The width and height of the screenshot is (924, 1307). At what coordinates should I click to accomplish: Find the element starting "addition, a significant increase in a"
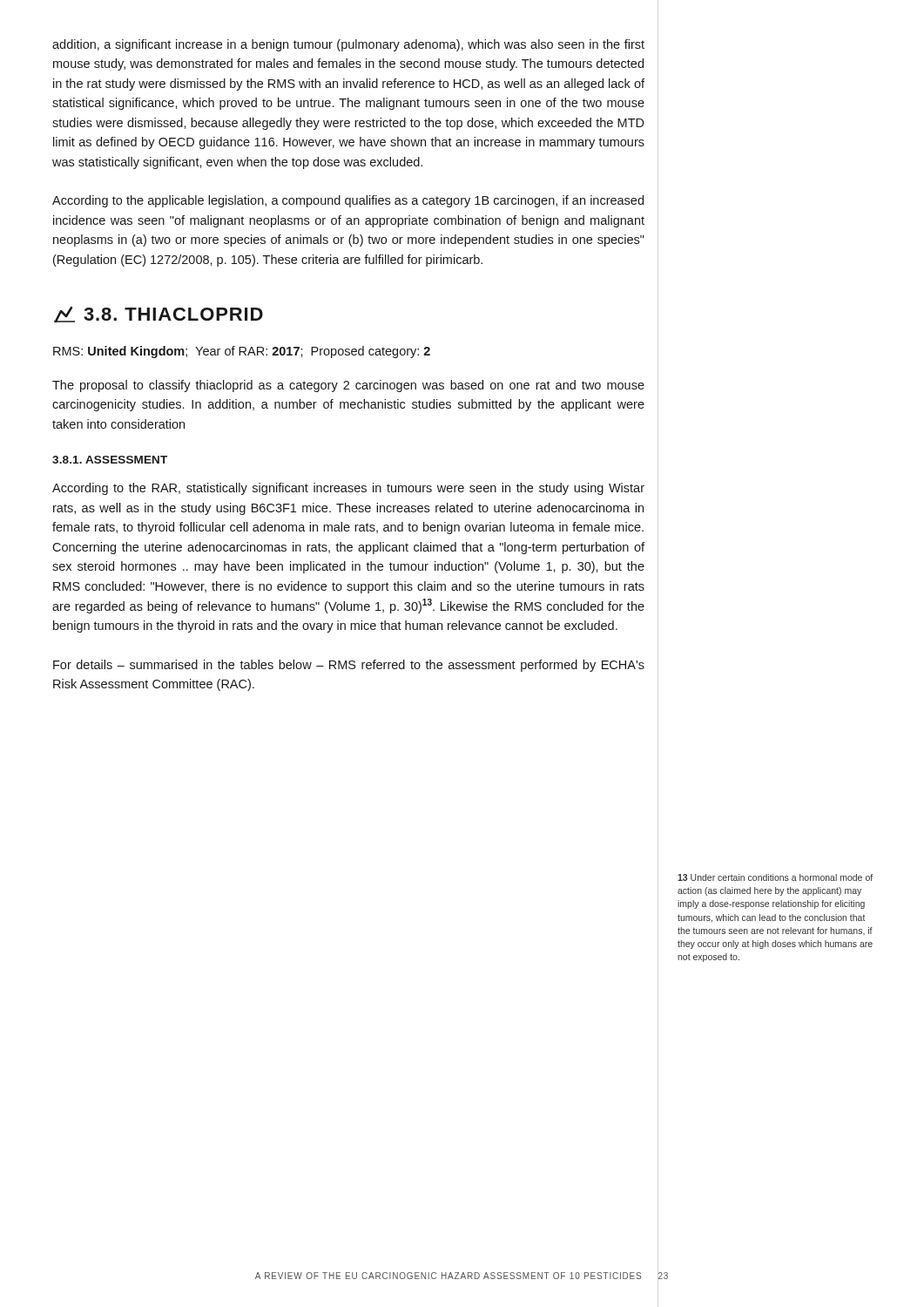click(x=348, y=103)
